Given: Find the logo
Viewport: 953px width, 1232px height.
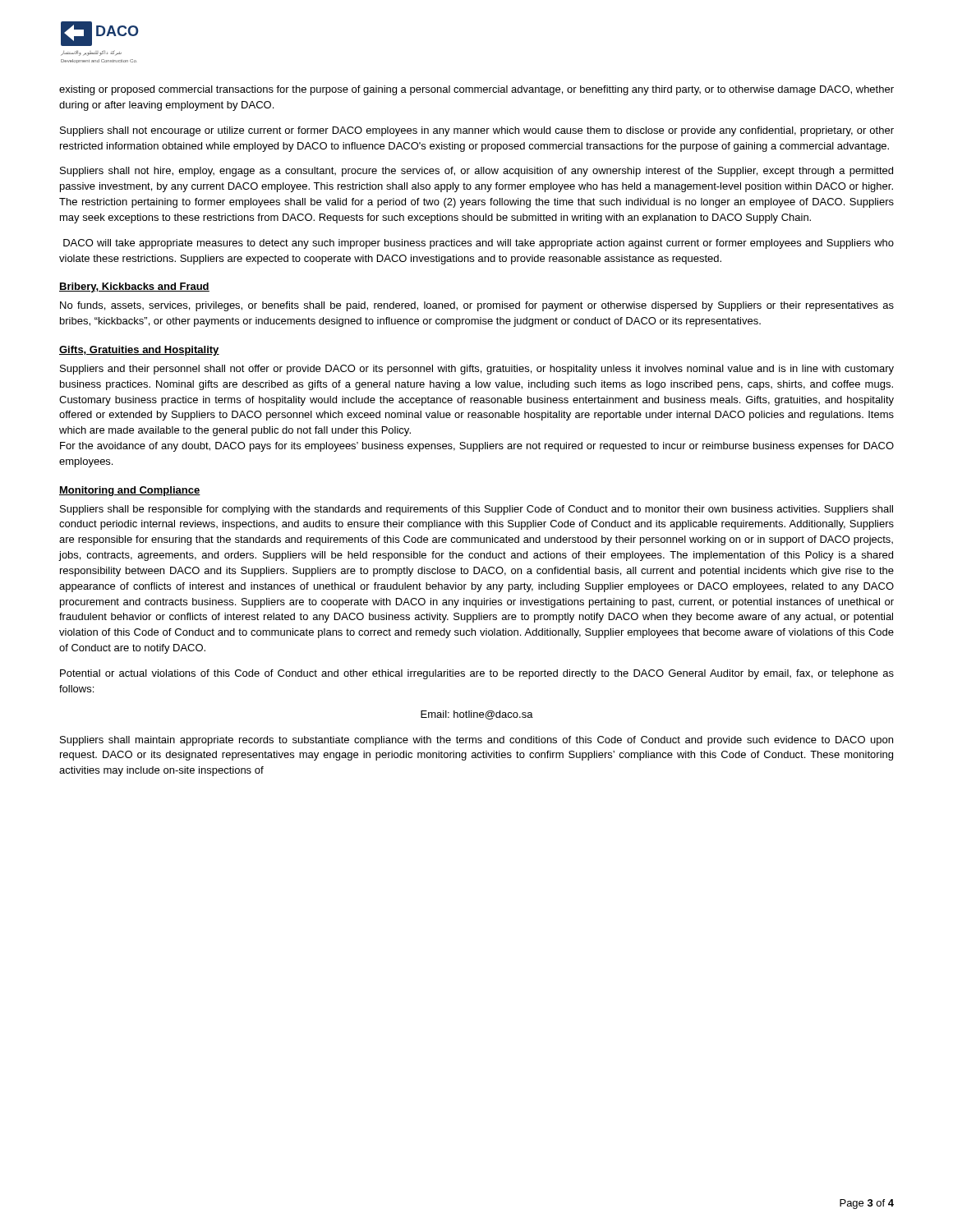Looking at the screenshot, I should coord(113,46).
